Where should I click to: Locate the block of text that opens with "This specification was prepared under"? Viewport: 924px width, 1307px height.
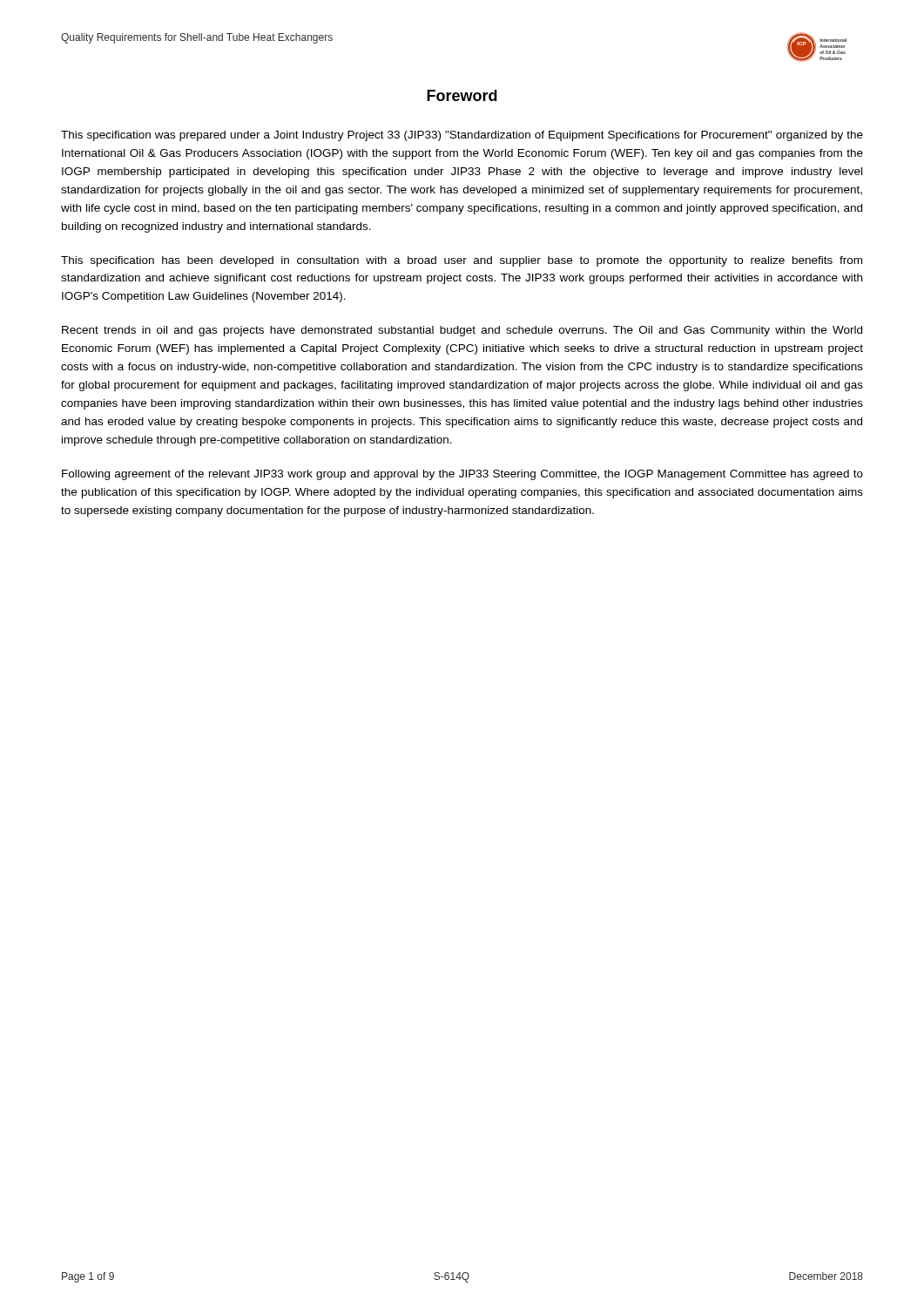pyautogui.click(x=462, y=180)
